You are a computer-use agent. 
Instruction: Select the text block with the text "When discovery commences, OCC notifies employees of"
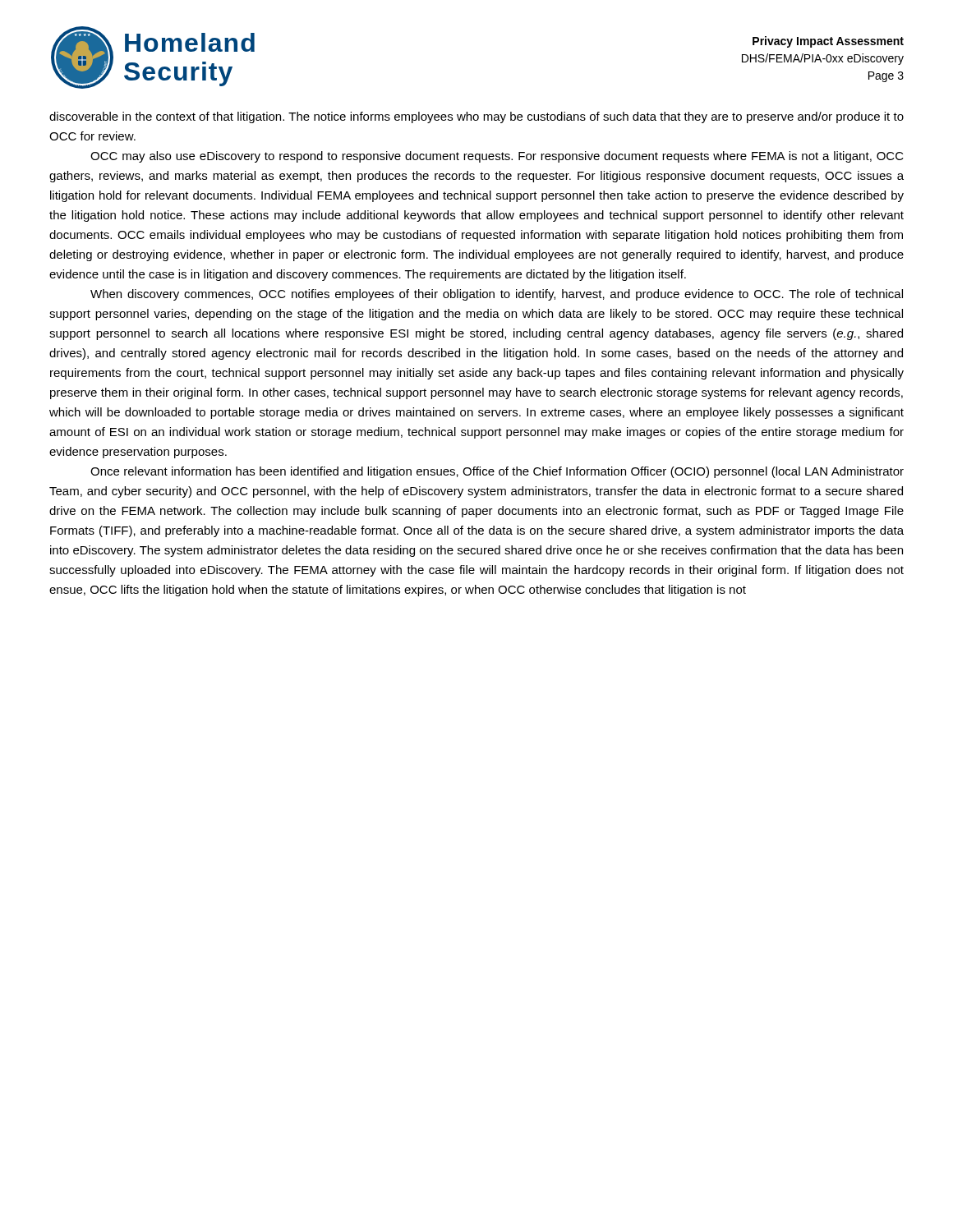pos(476,373)
